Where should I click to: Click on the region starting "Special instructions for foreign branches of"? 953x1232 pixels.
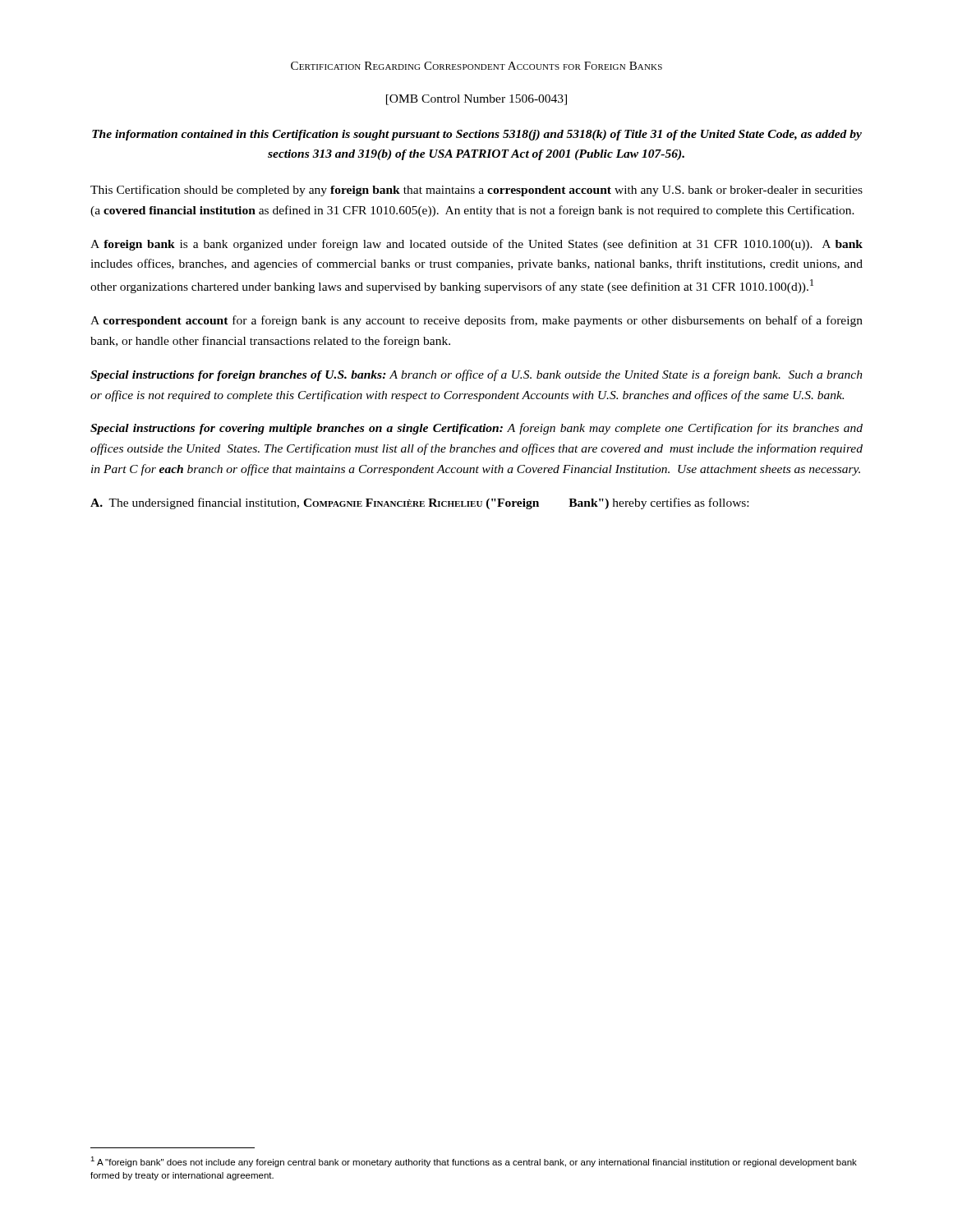(x=476, y=384)
